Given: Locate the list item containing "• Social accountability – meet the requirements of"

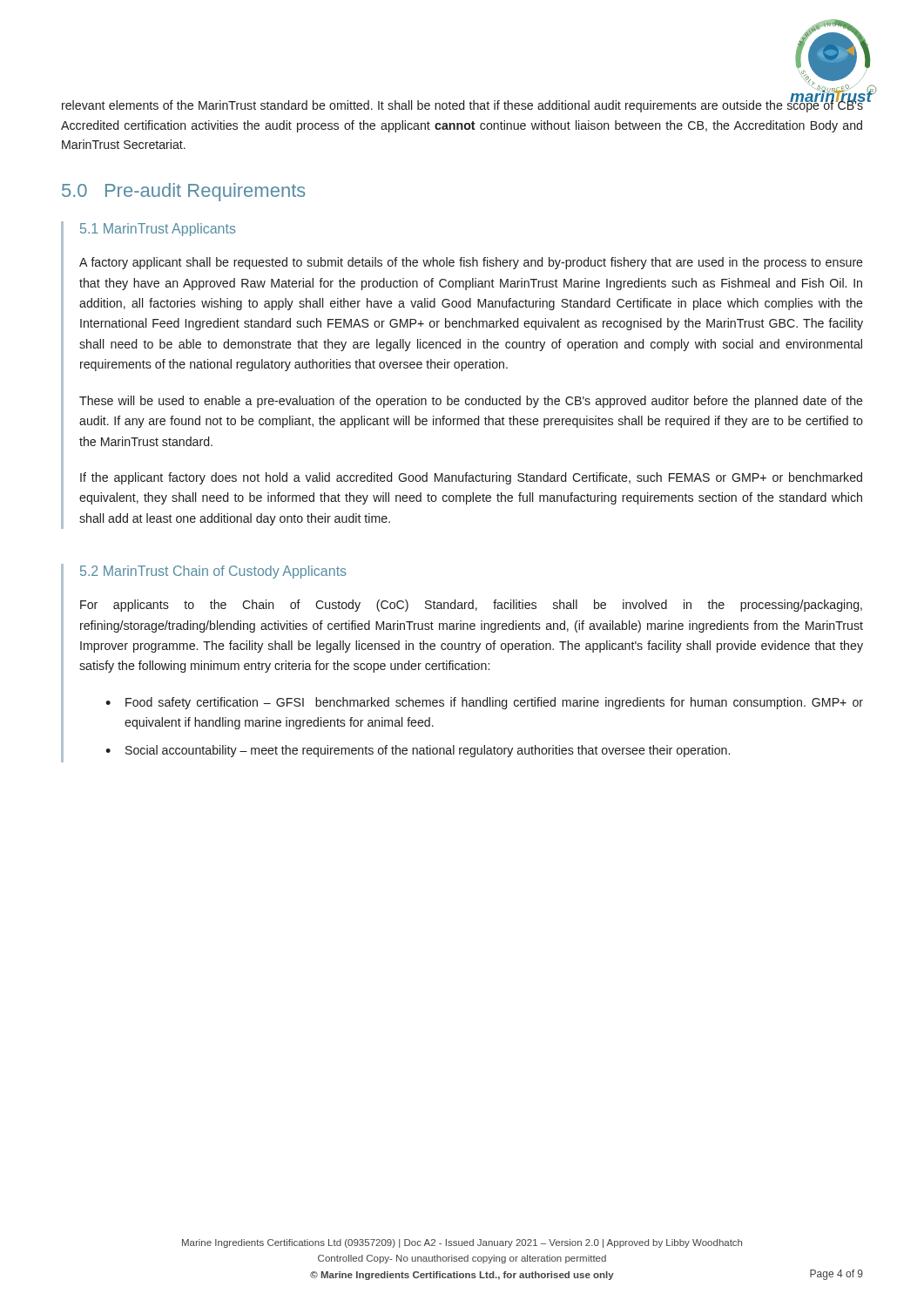Looking at the screenshot, I should tap(484, 752).
